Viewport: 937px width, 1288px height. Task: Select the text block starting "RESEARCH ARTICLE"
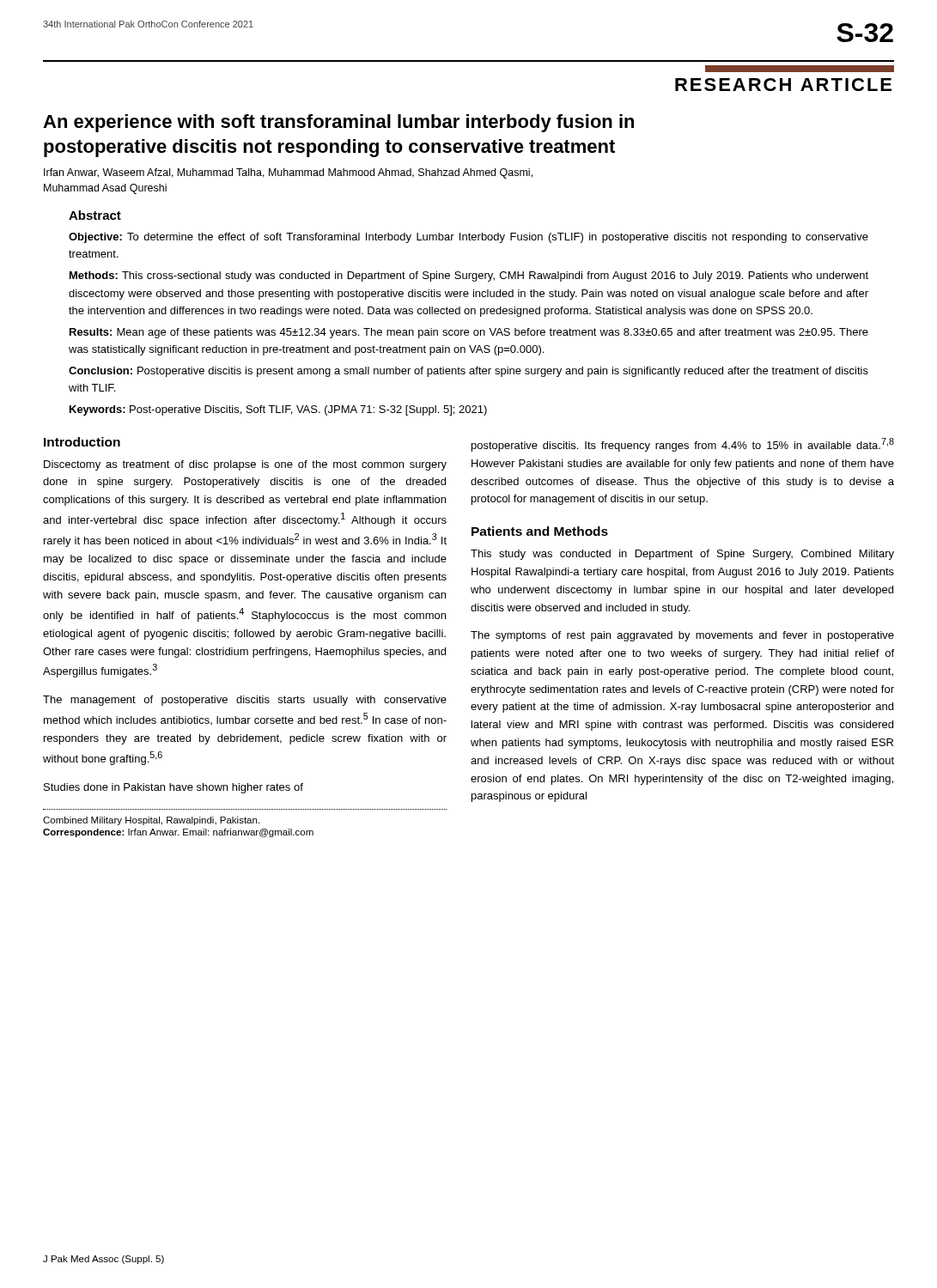784,85
